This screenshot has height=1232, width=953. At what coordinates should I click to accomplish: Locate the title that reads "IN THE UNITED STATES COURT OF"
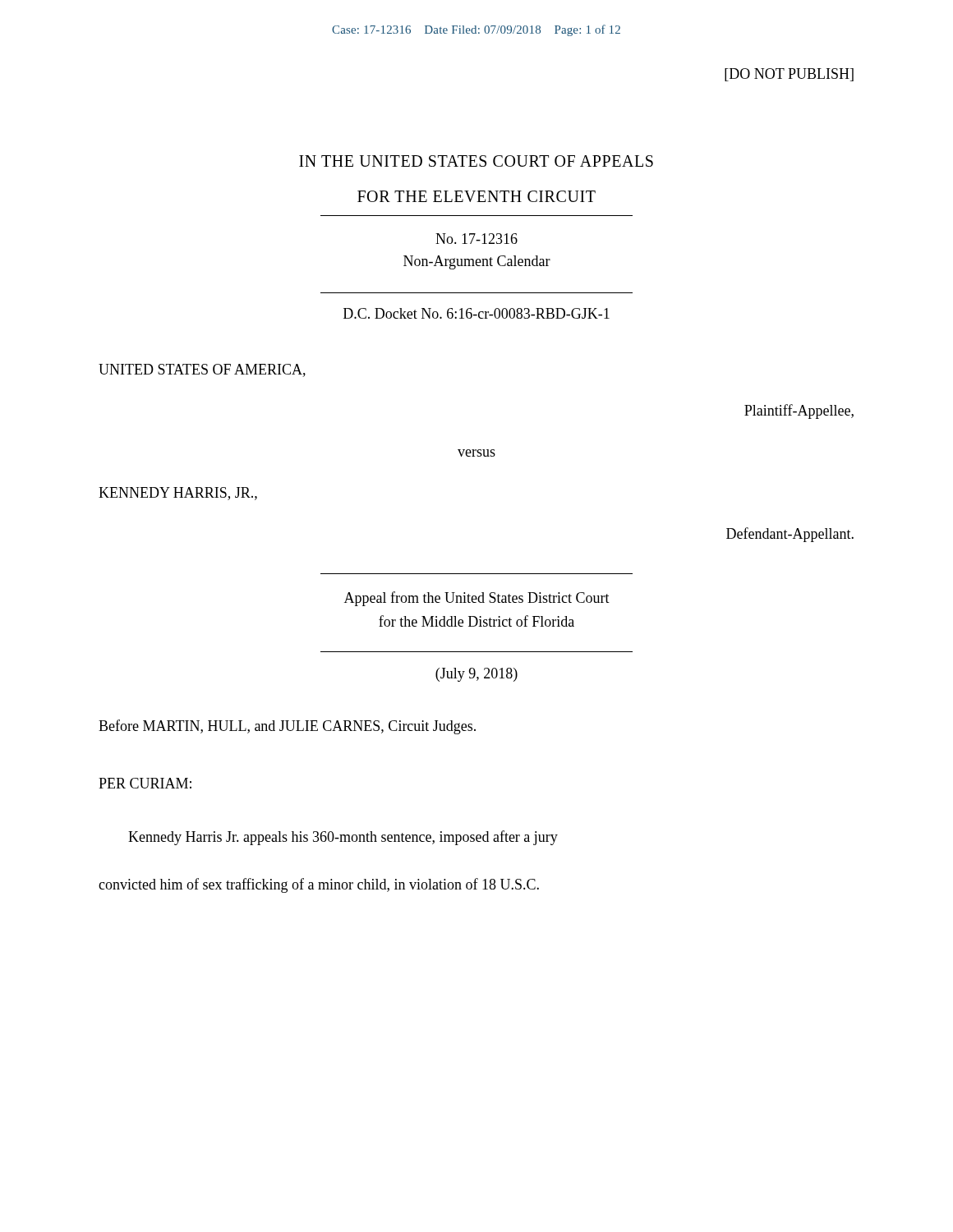[476, 161]
